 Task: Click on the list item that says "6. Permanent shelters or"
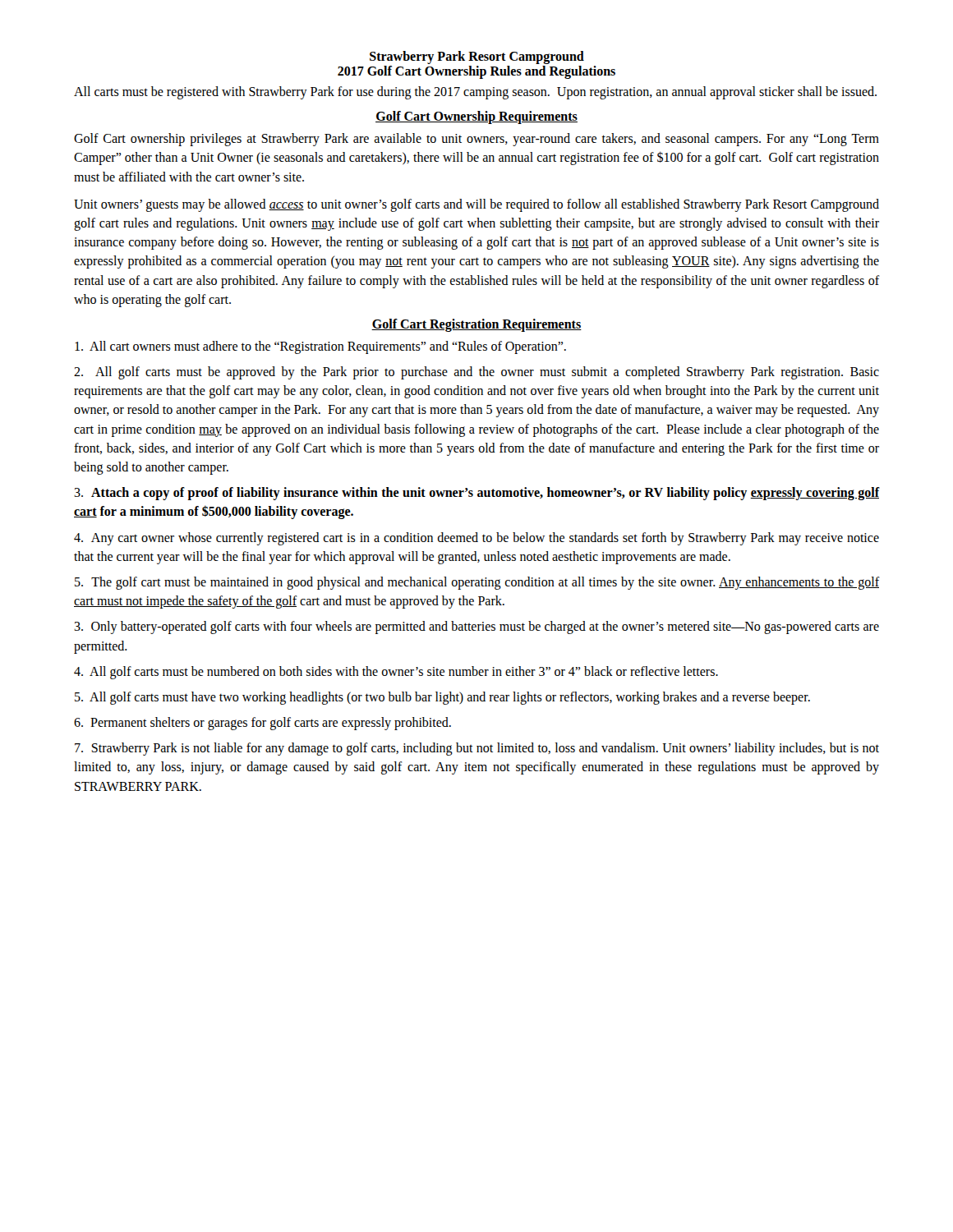[263, 722]
